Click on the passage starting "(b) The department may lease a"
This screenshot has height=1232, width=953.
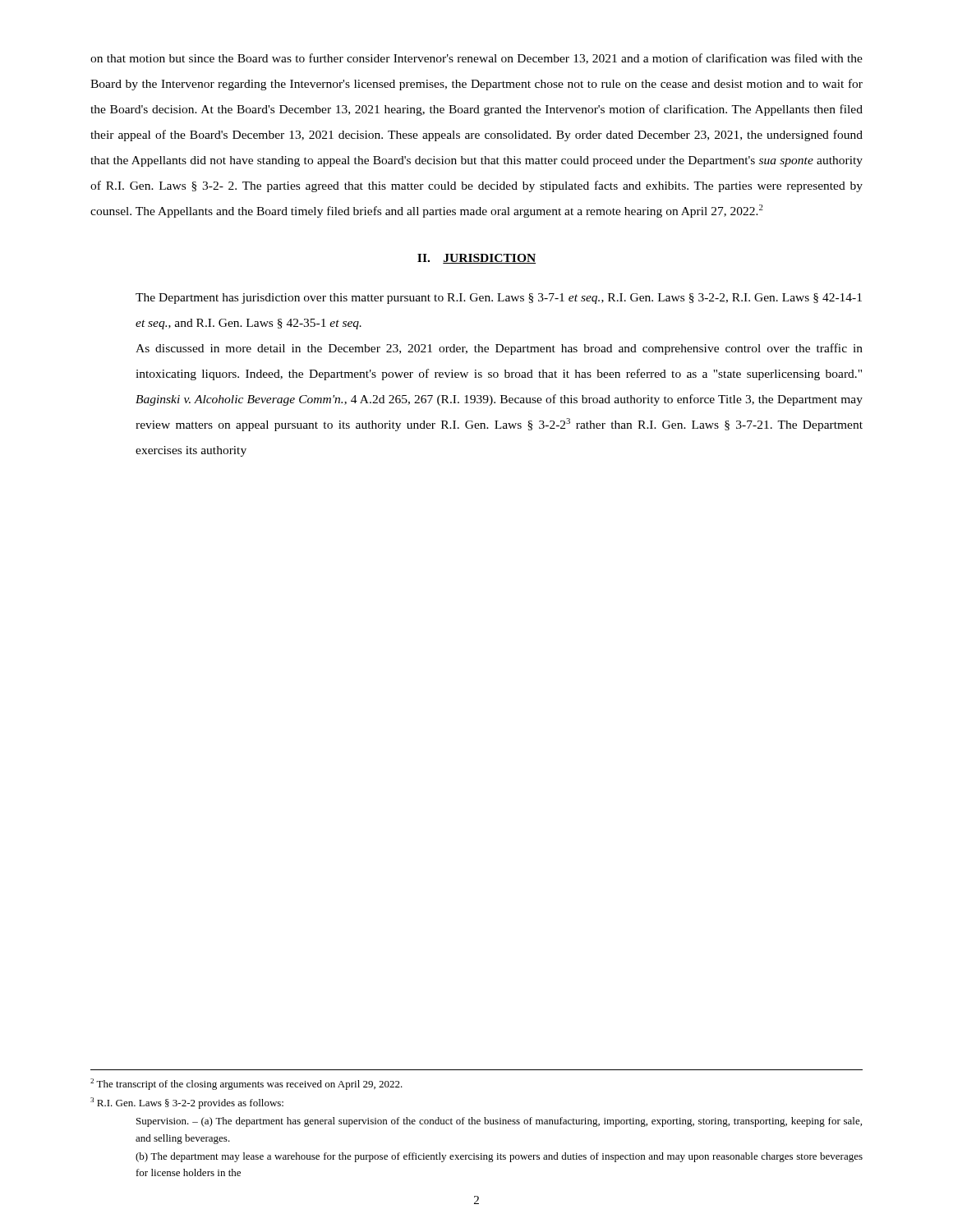pyautogui.click(x=499, y=1164)
